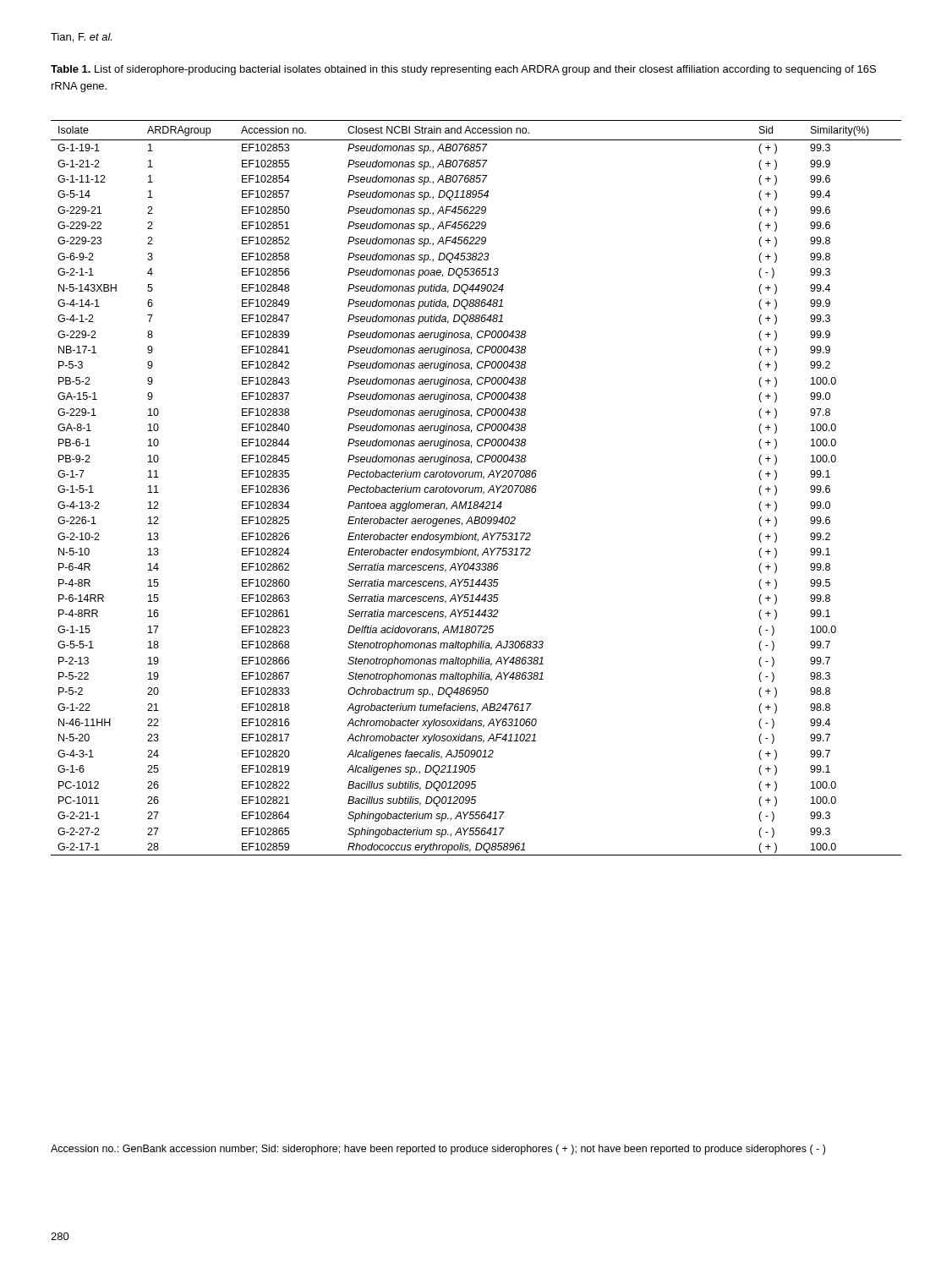
Task: Find the caption
Action: 464,77
